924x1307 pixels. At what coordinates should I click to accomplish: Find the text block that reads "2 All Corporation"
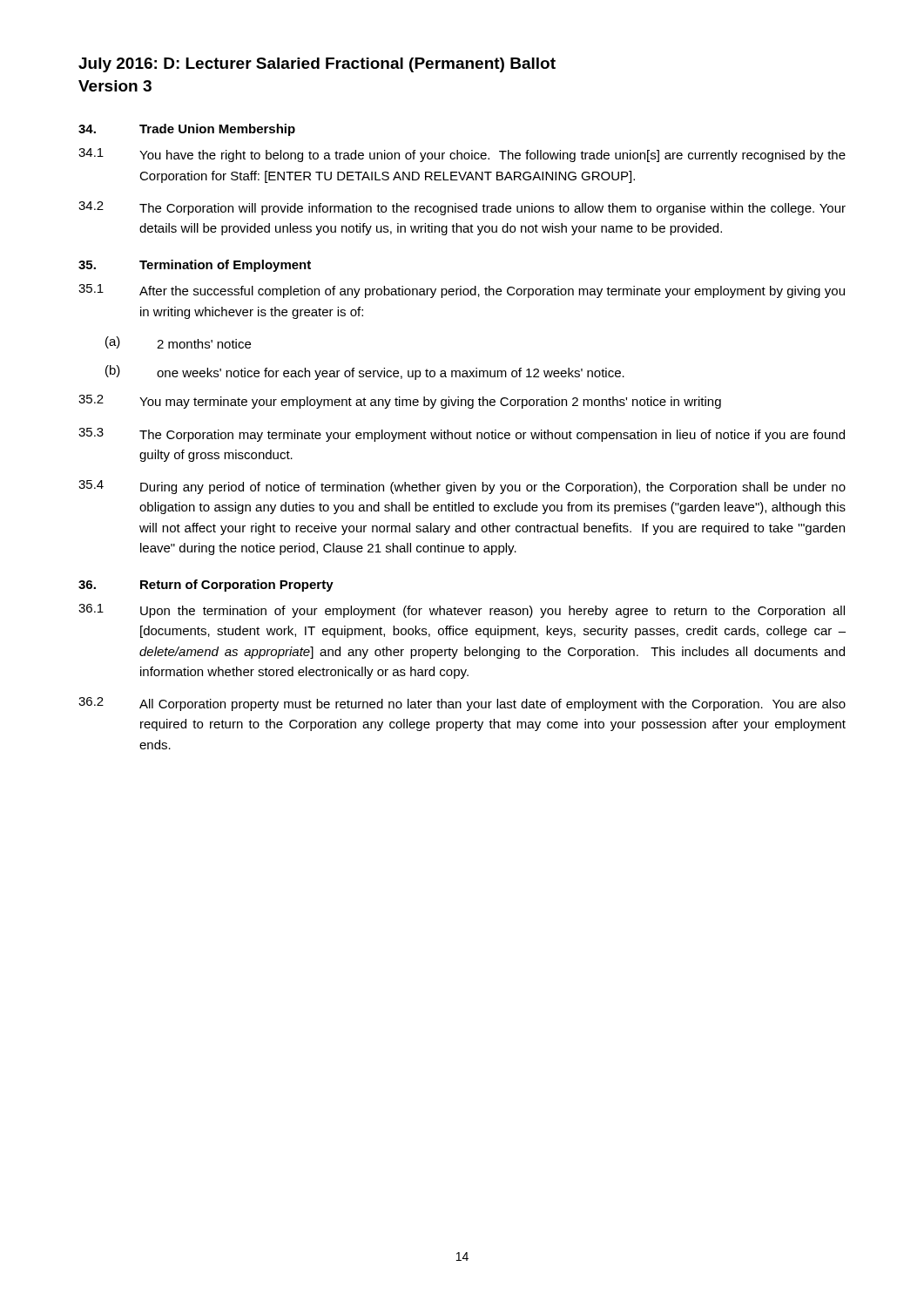pyautogui.click(x=462, y=724)
